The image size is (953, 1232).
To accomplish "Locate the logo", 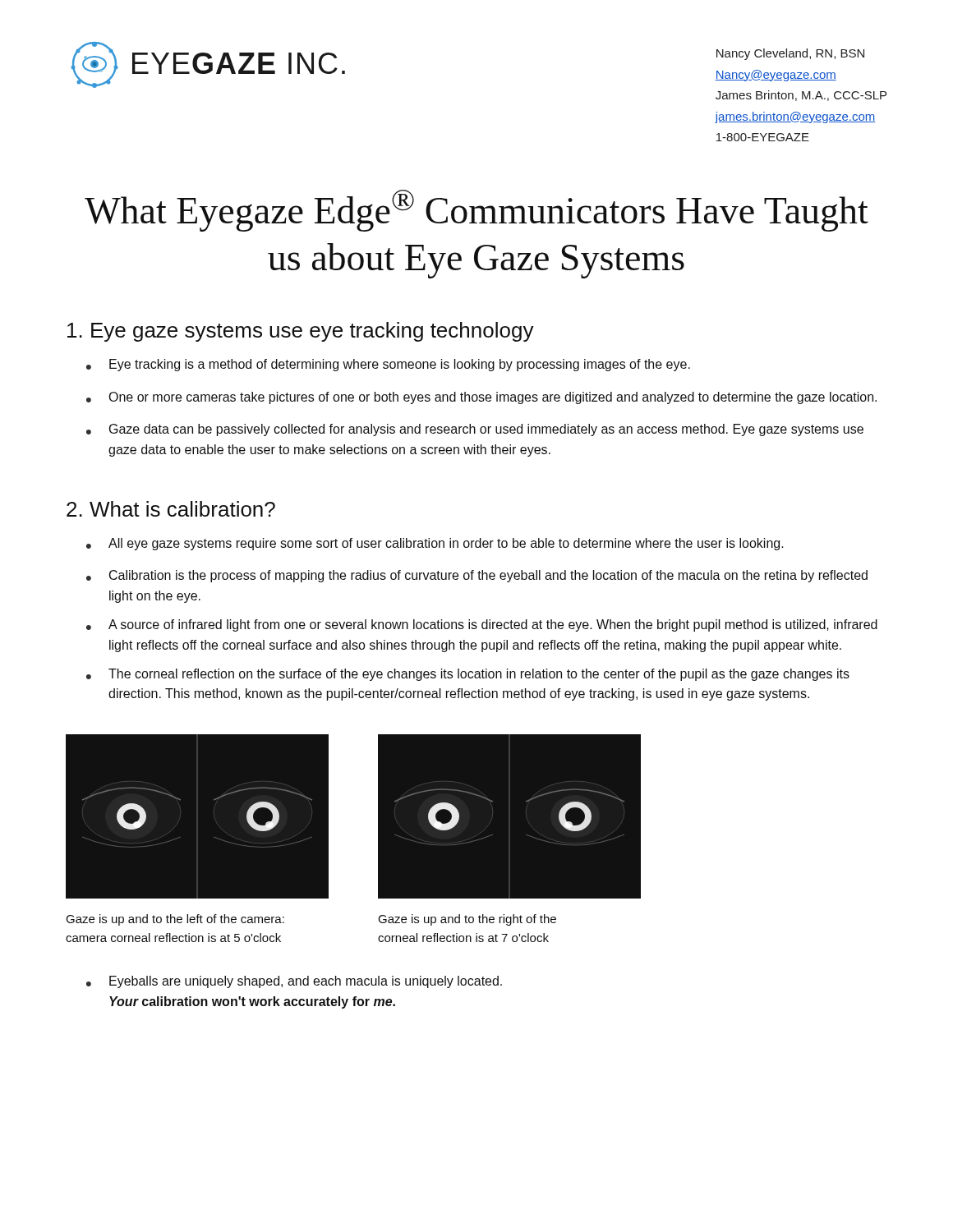I will click(x=207, y=64).
